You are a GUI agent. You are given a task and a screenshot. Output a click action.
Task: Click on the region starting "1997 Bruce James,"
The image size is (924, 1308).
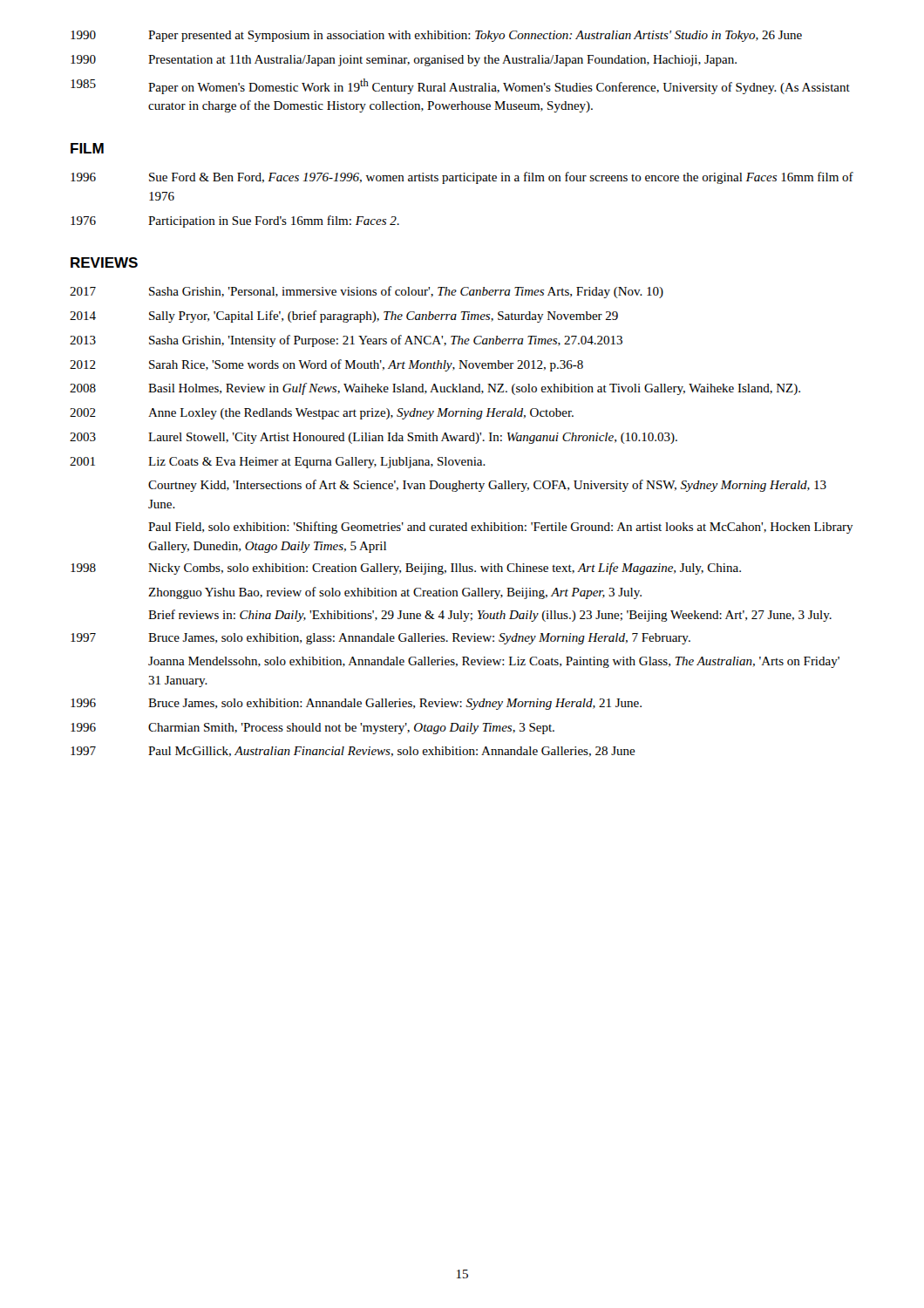pos(462,638)
